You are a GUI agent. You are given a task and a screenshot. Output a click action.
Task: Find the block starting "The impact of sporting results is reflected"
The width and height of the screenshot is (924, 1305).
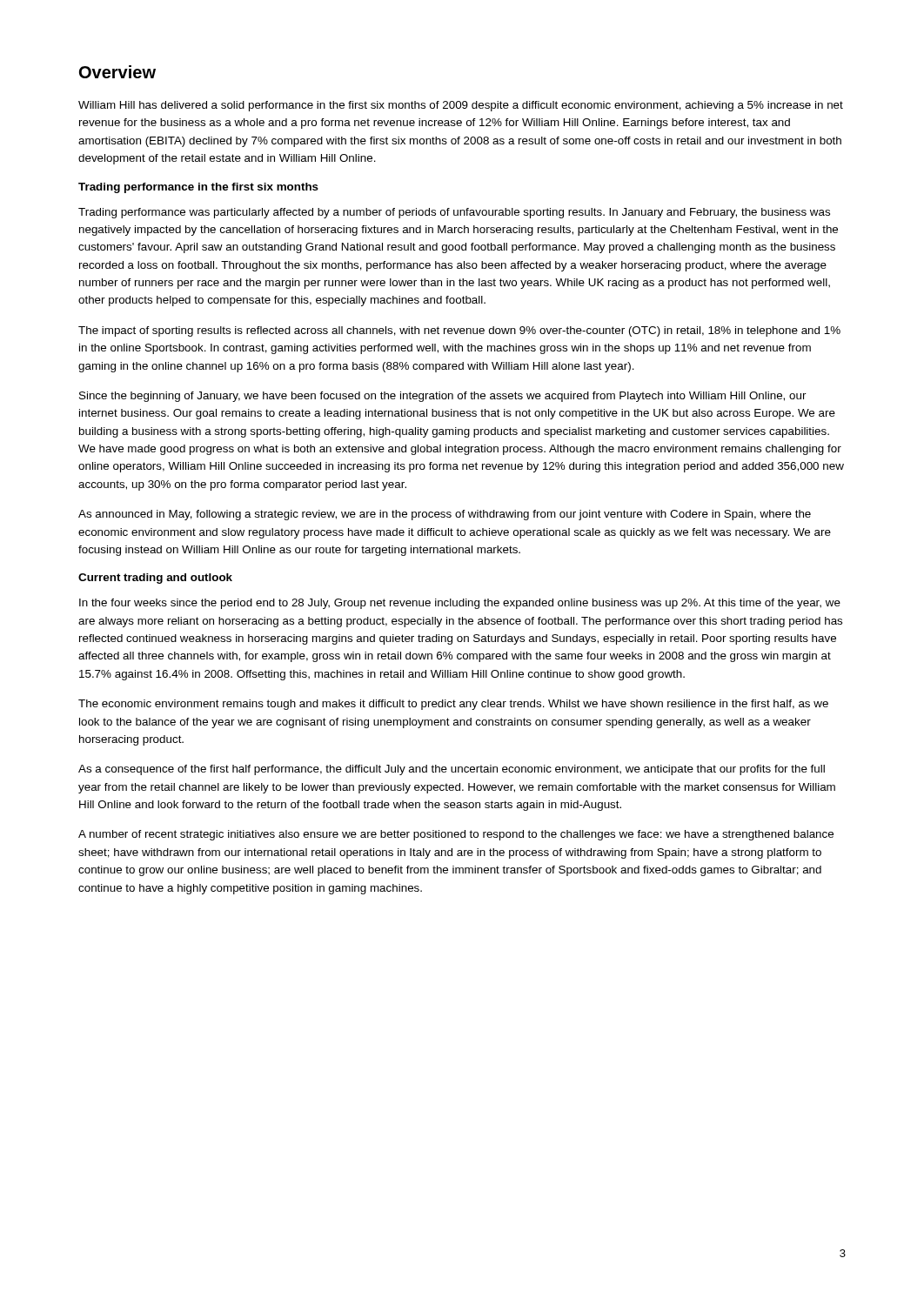pos(459,348)
